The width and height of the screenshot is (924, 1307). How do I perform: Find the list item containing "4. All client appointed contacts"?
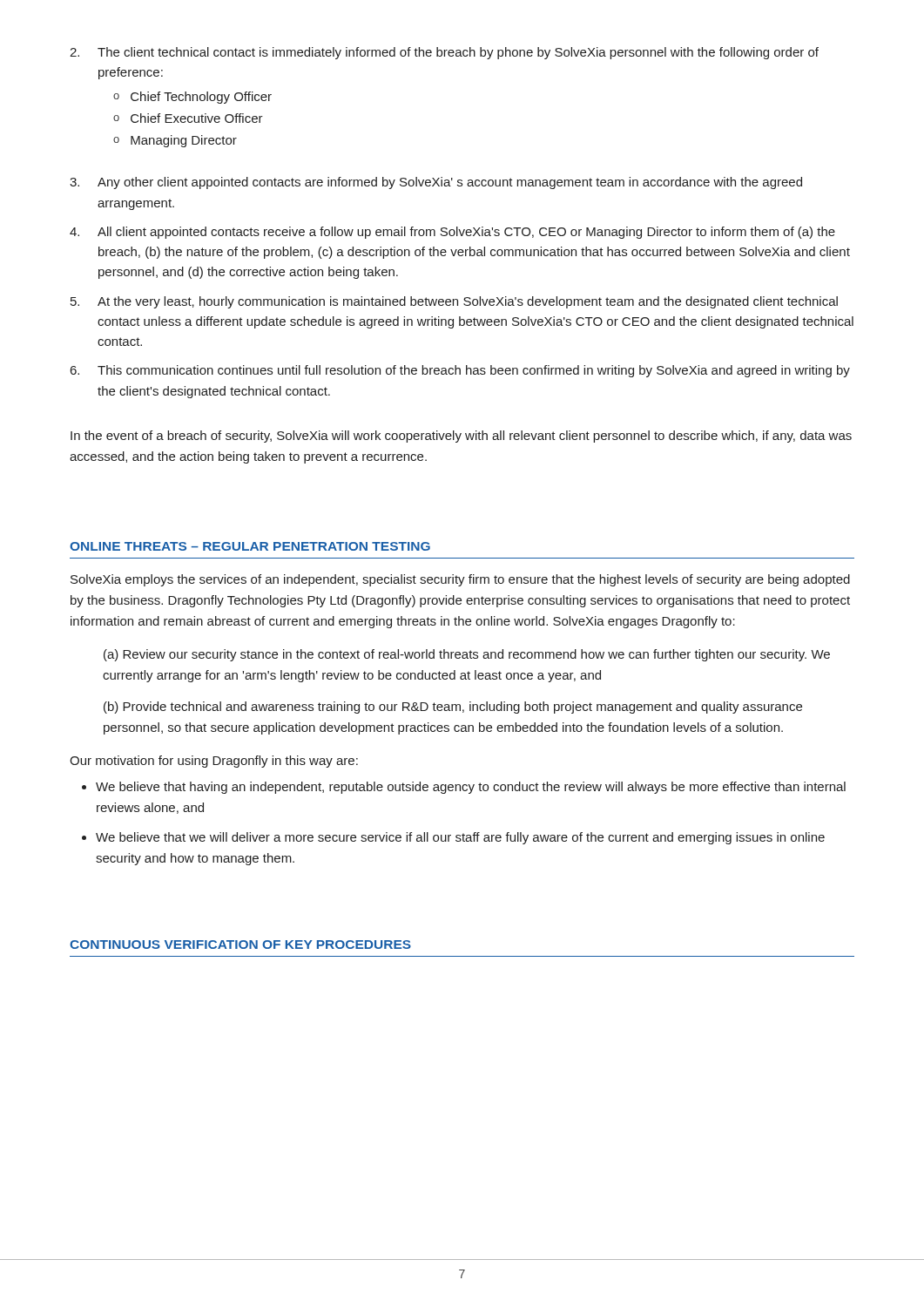coord(462,252)
